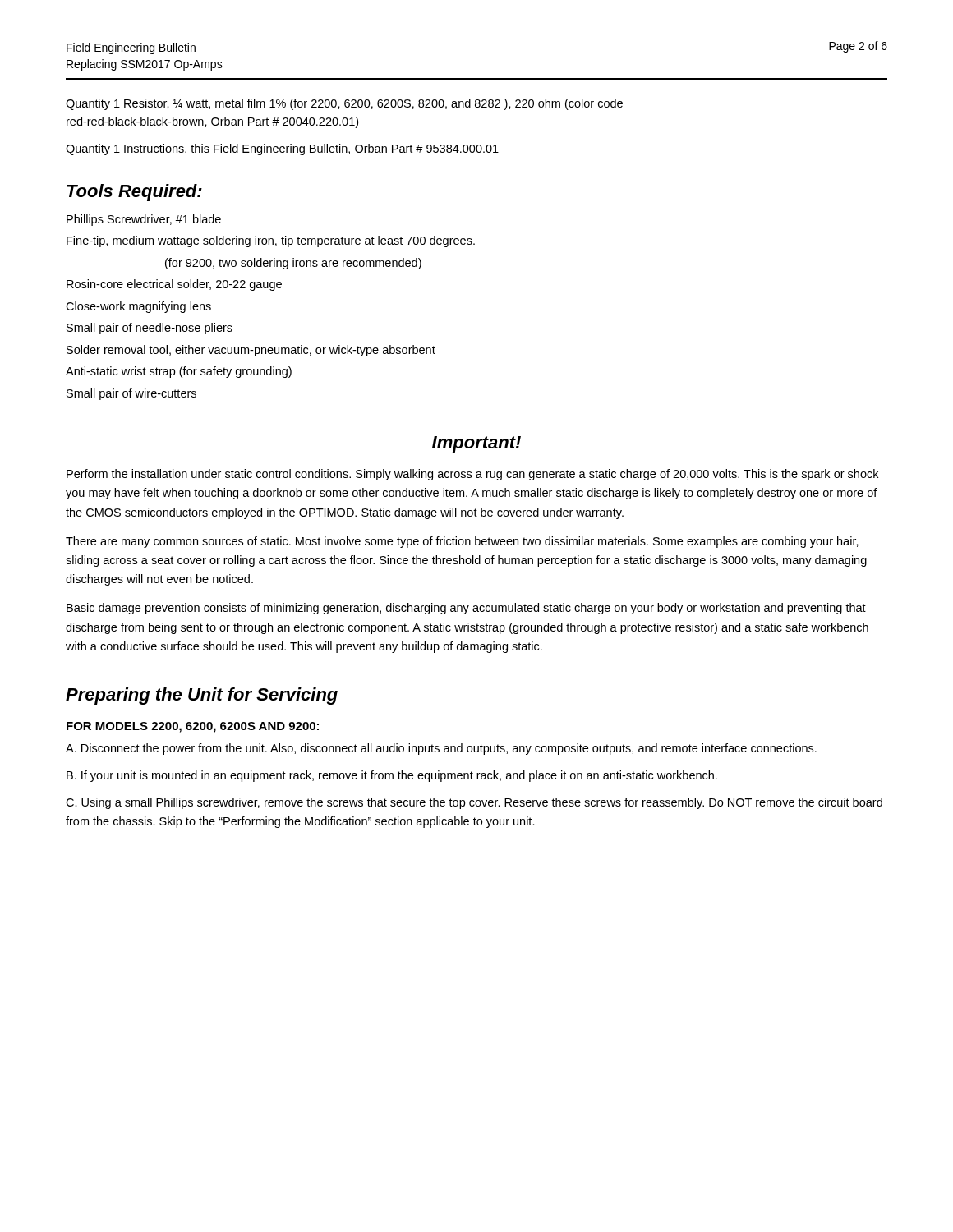Click on the text block with the text "Quantity 1 Instructions, this Field Engineering Bulletin, Orban"
The height and width of the screenshot is (1232, 953).
click(x=282, y=148)
